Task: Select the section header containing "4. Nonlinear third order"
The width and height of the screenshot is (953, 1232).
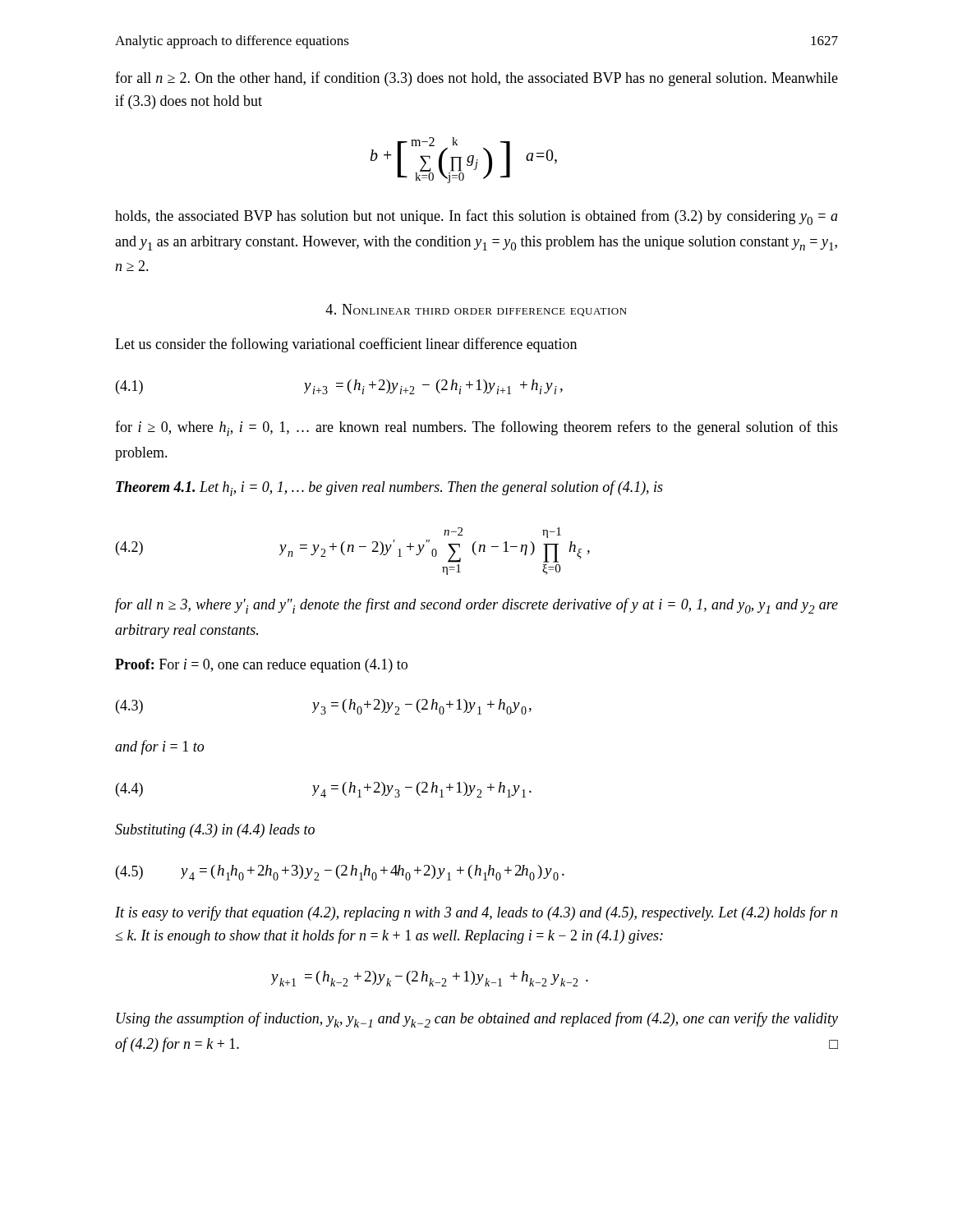Action: 476,310
